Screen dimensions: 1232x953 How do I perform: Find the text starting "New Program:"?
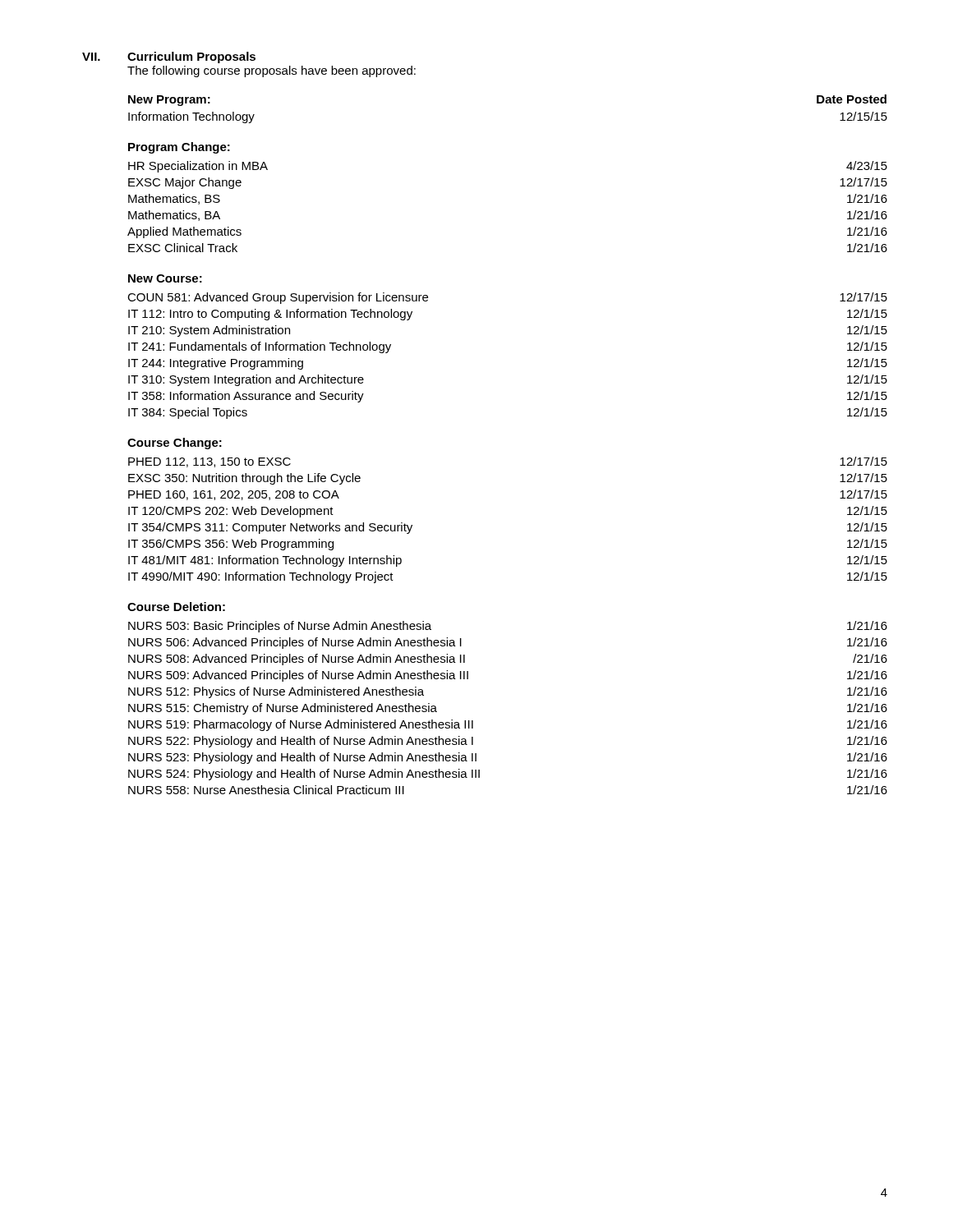(169, 99)
